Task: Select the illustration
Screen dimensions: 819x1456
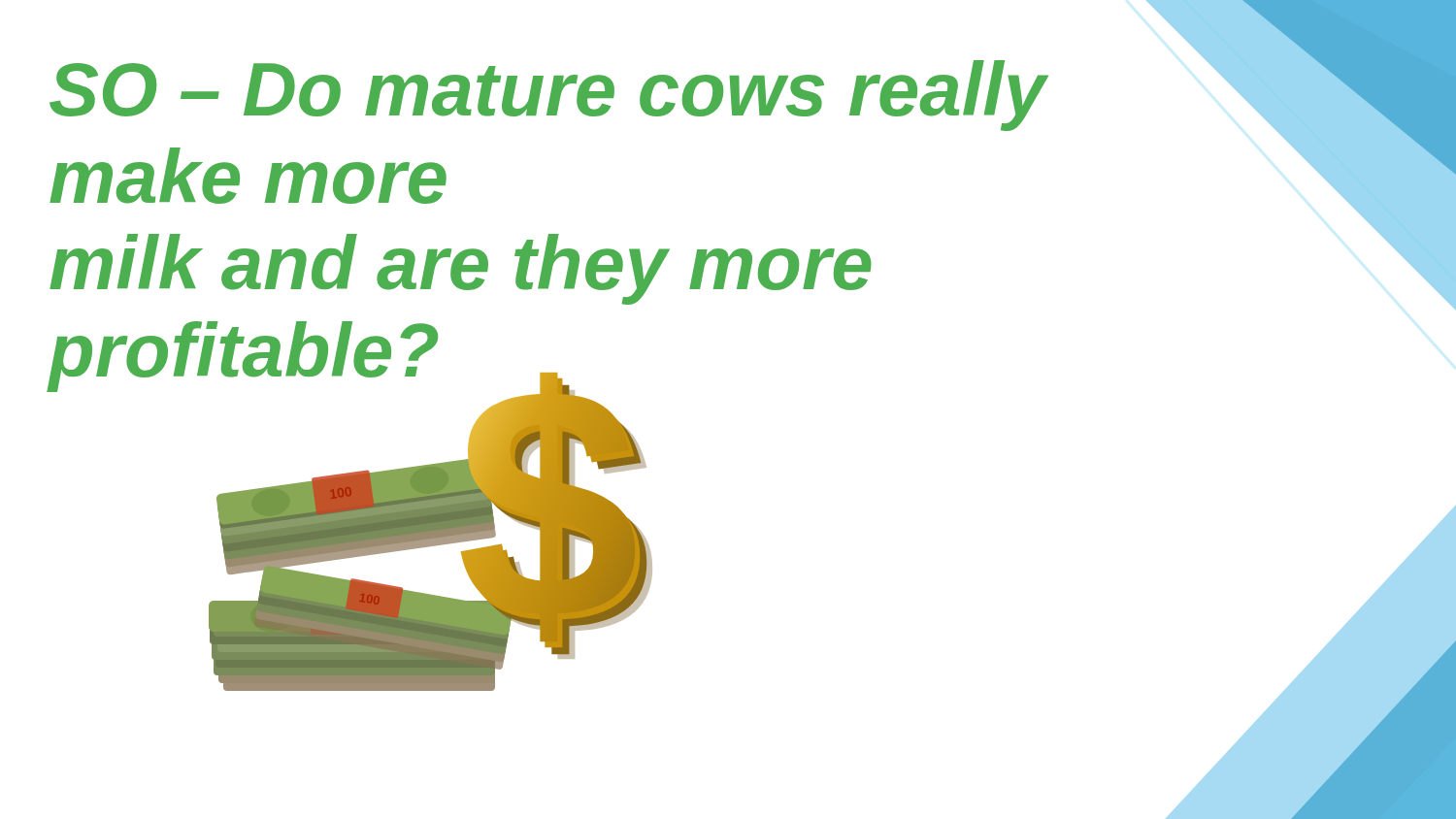Action: coord(466,533)
